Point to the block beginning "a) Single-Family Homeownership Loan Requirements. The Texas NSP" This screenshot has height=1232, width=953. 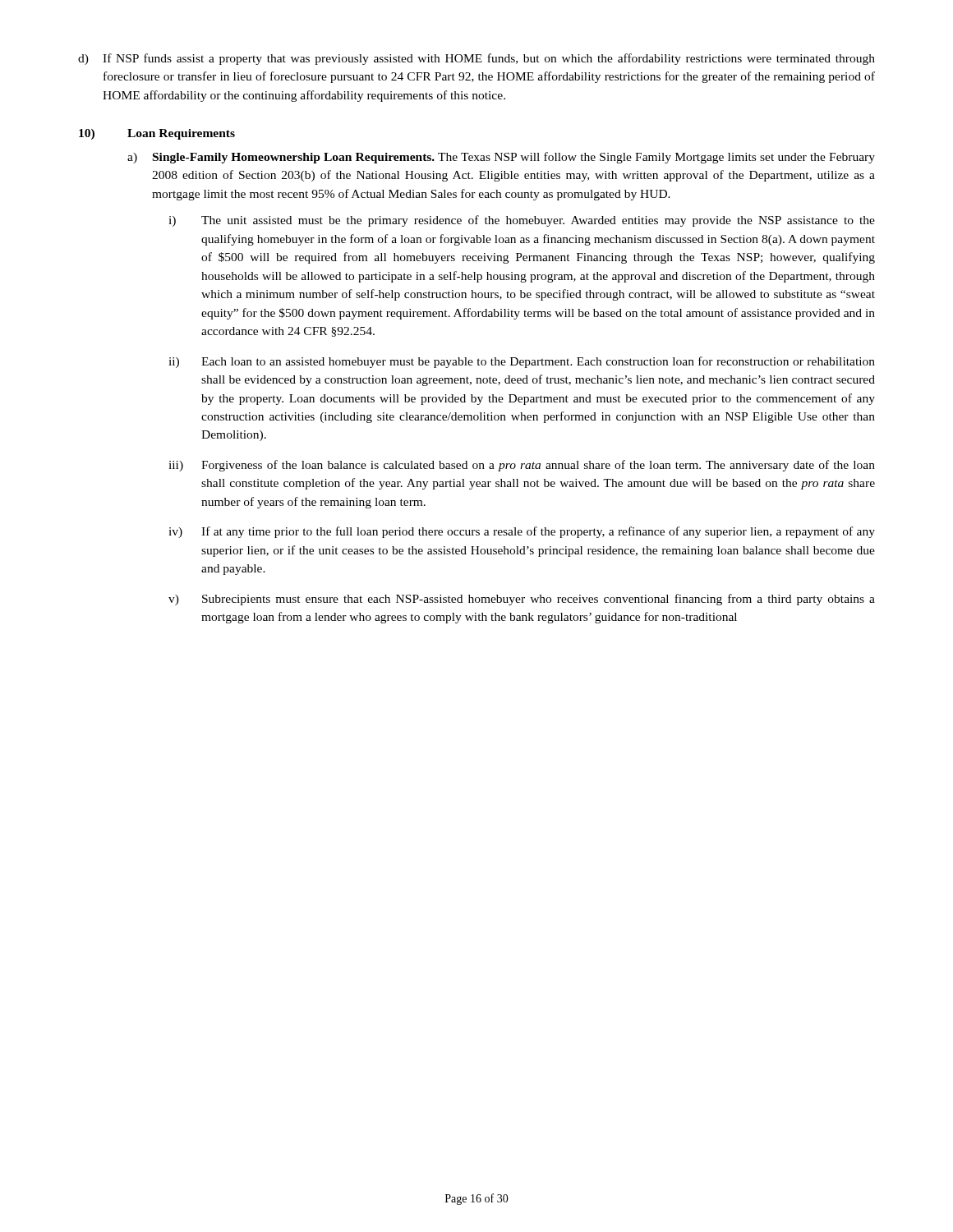501,175
